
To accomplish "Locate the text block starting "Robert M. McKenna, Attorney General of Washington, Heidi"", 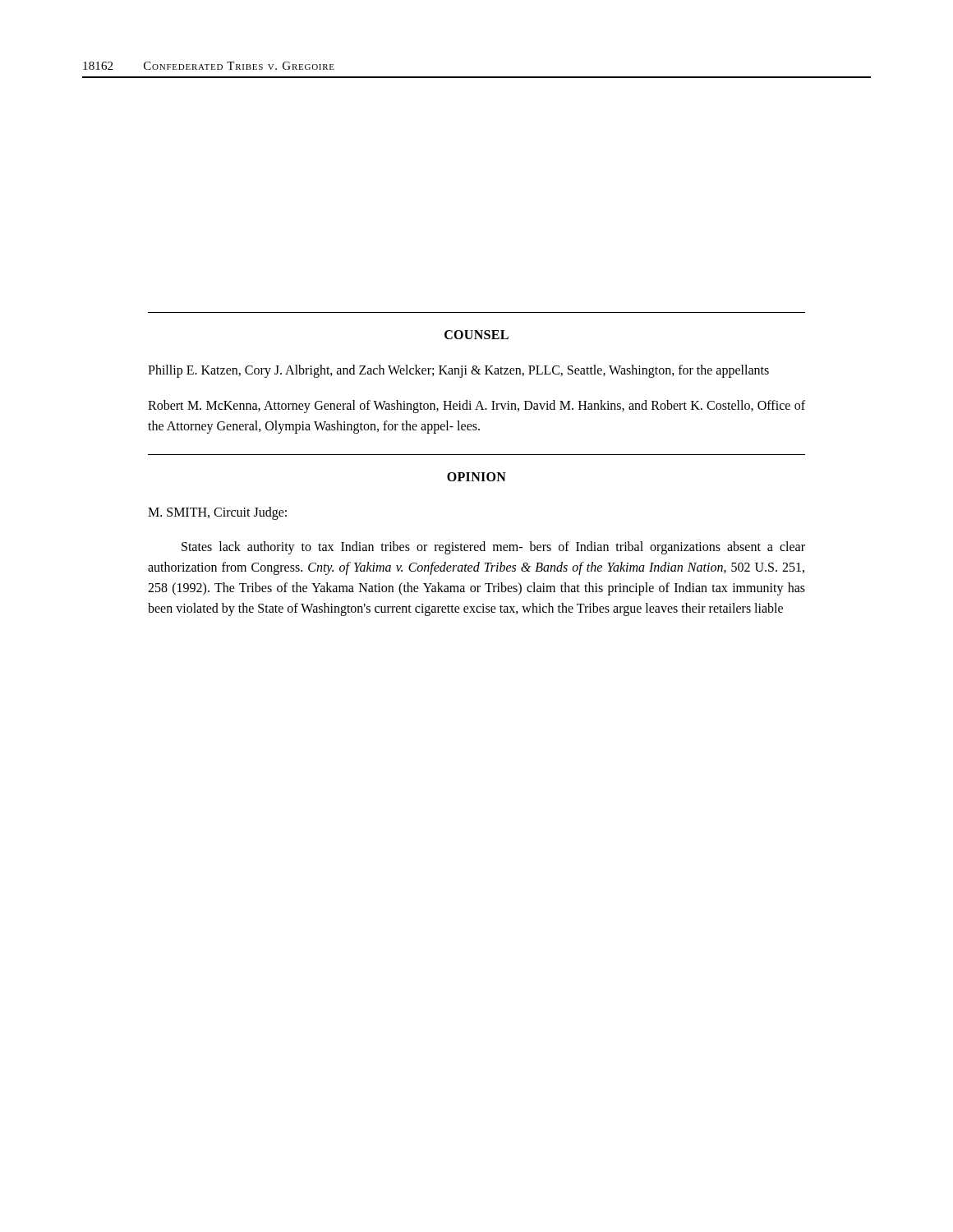I will click(x=476, y=415).
